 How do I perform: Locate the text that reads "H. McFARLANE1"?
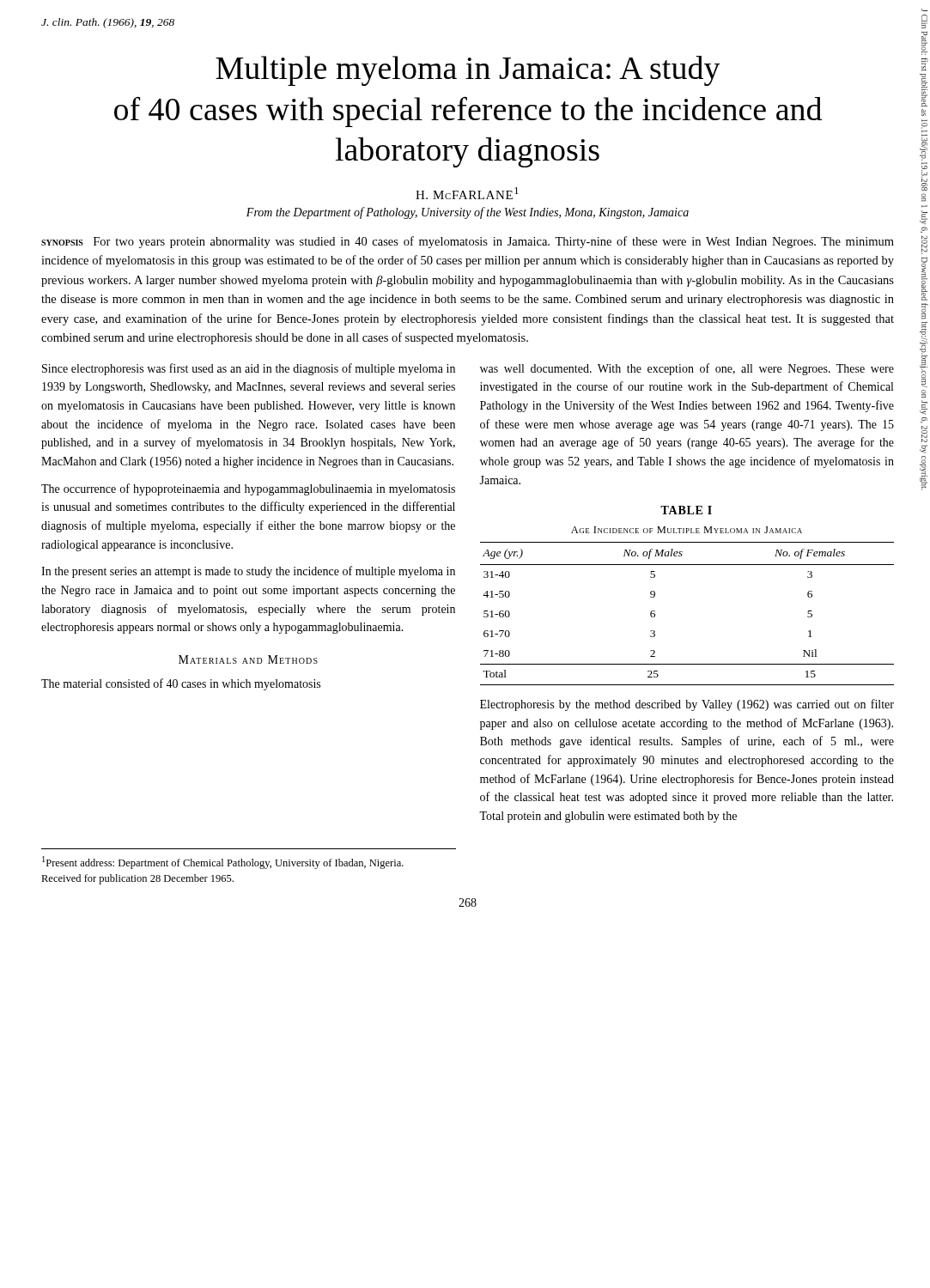click(468, 193)
